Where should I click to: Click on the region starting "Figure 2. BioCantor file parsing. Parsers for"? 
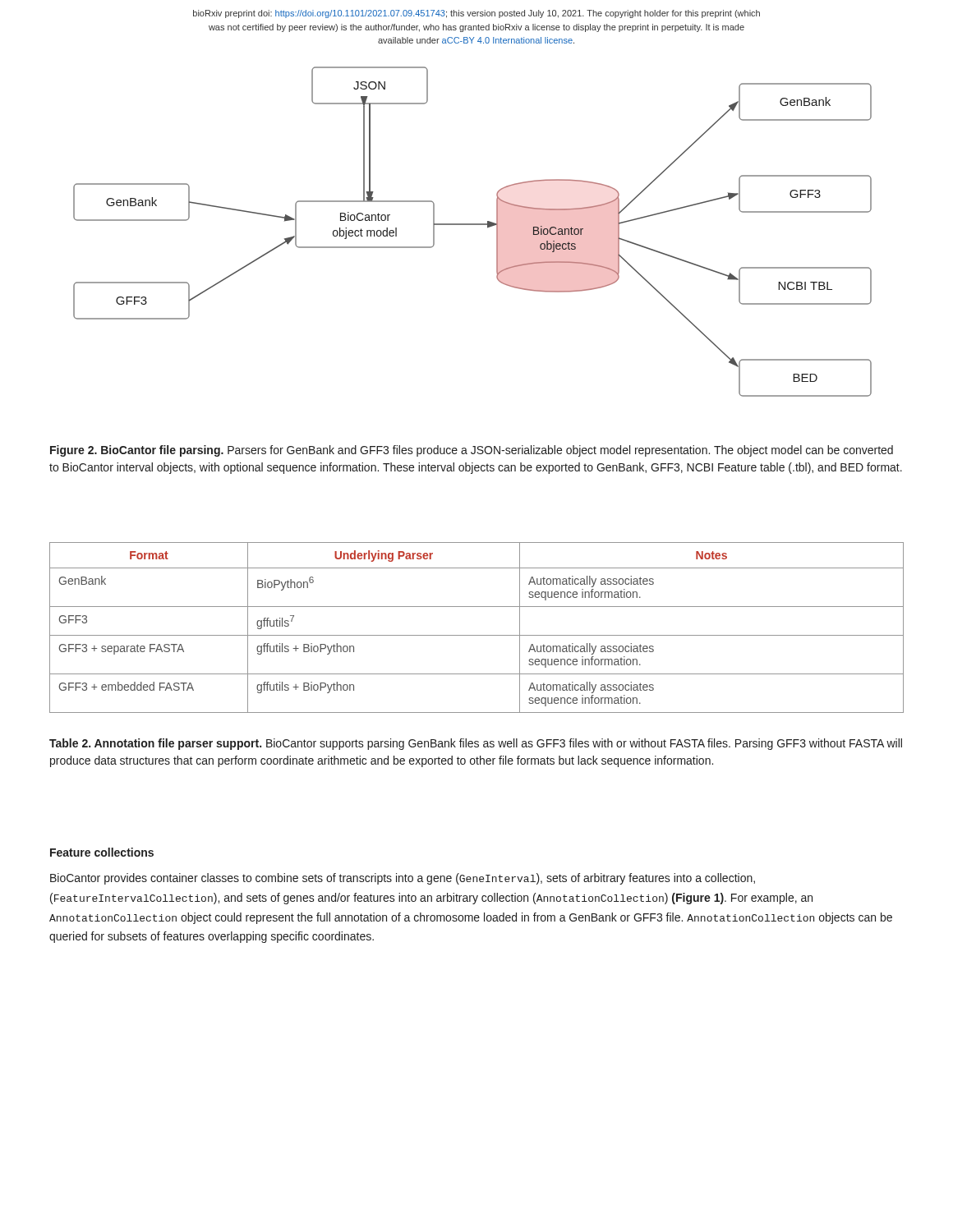click(x=476, y=459)
